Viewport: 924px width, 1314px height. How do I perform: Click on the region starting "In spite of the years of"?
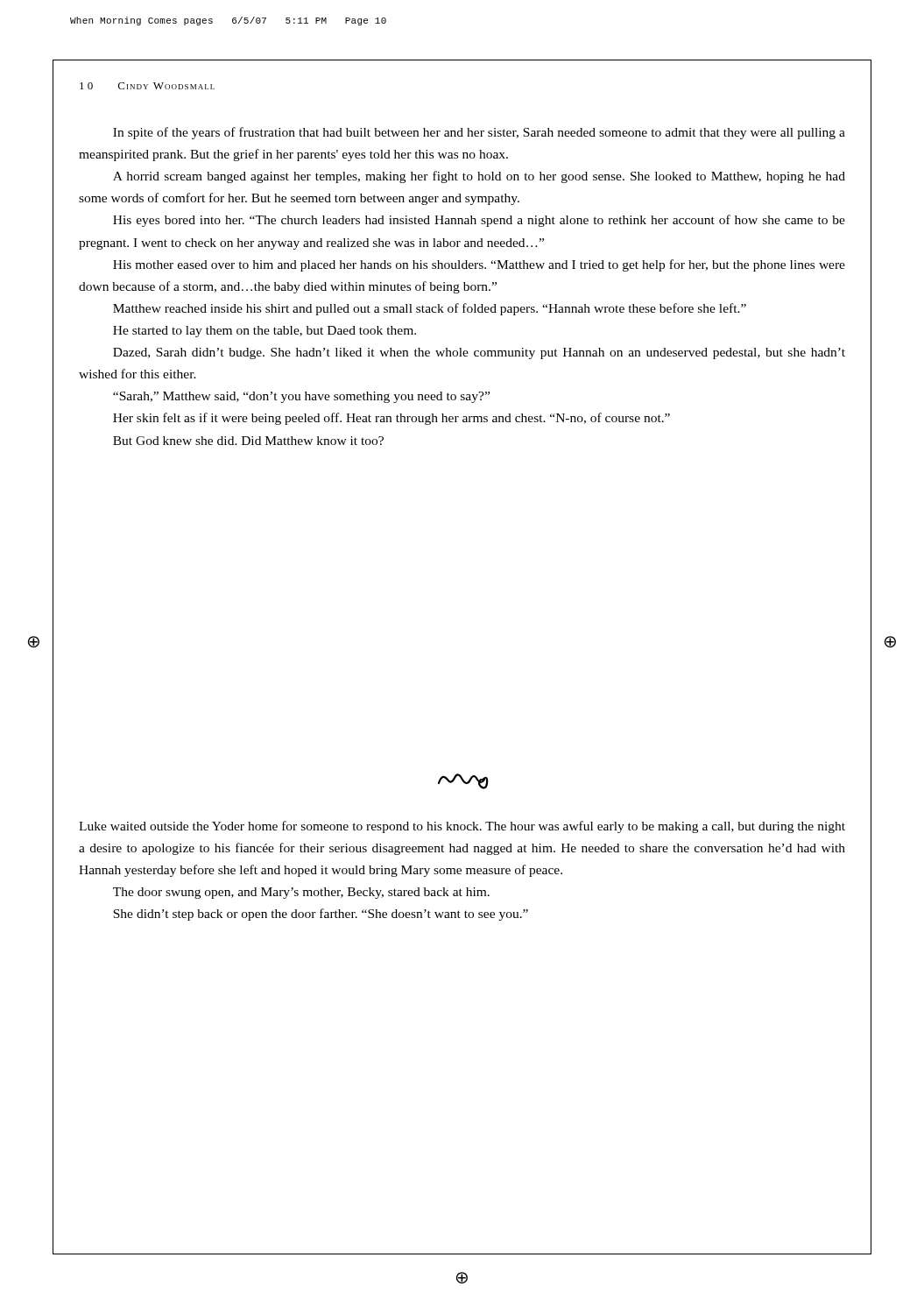[462, 286]
